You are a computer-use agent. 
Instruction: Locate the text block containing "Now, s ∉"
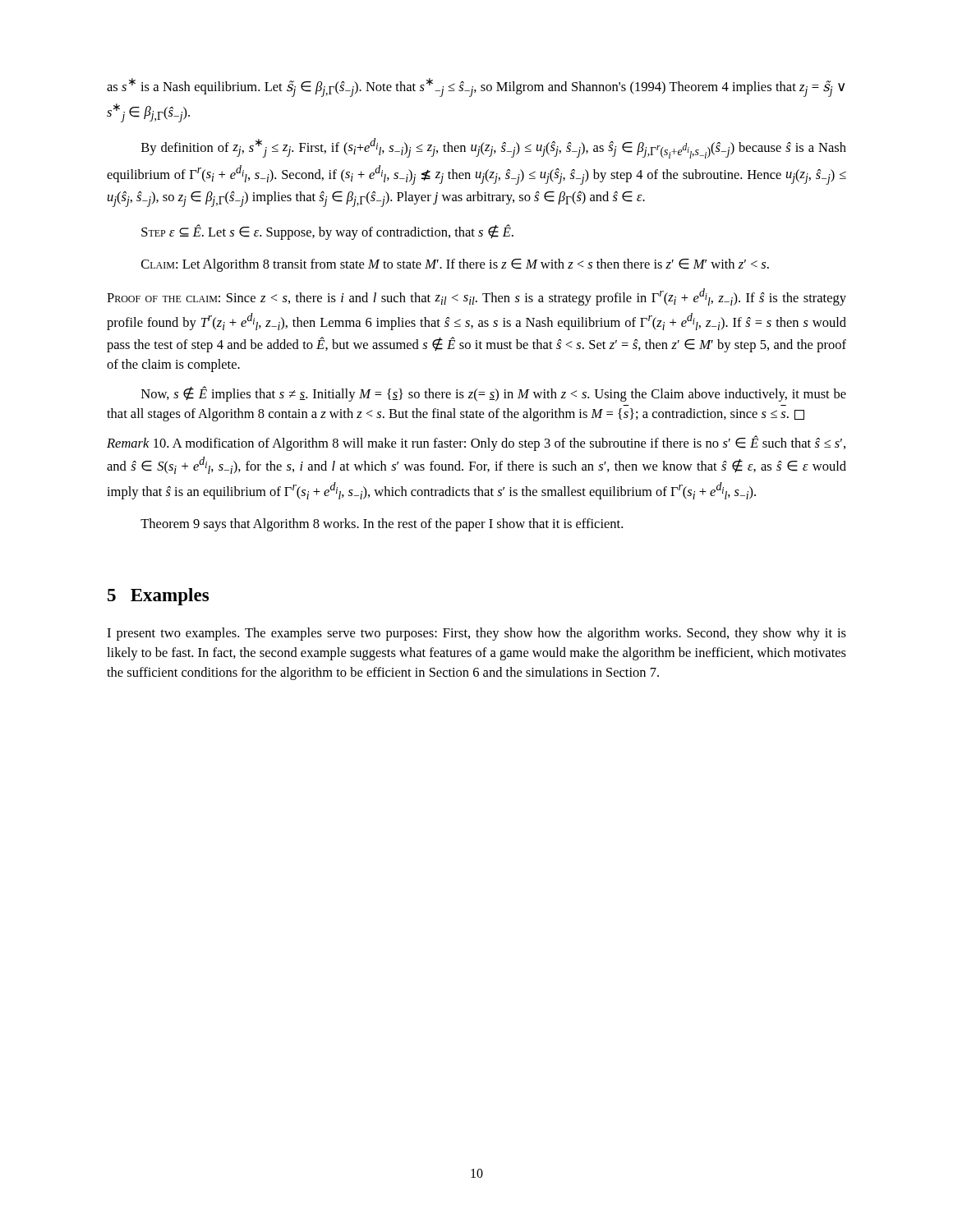(476, 404)
